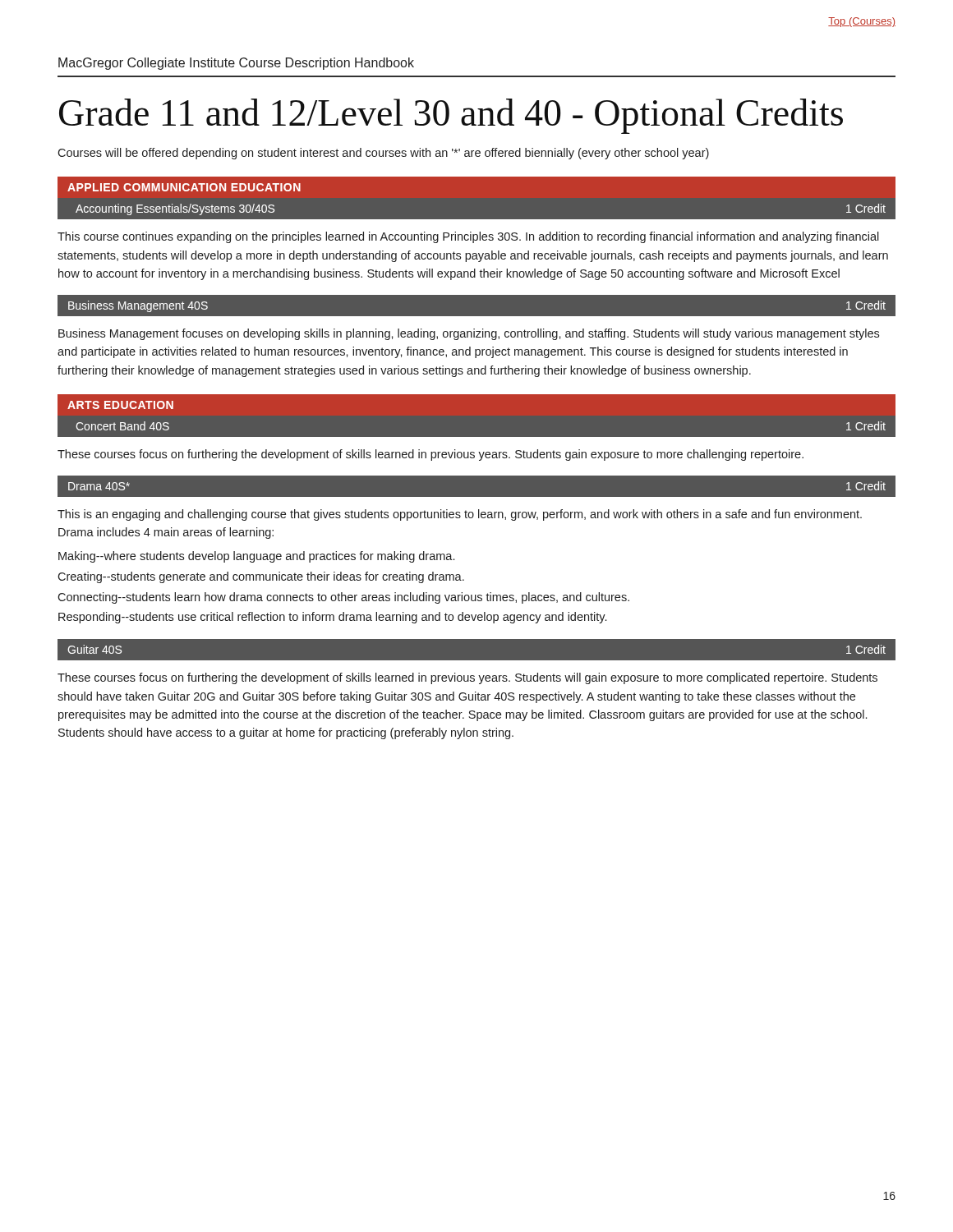Image resolution: width=953 pixels, height=1232 pixels.
Task: Click on the region starting "Making--where students develop language"
Action: pos(256,556)
